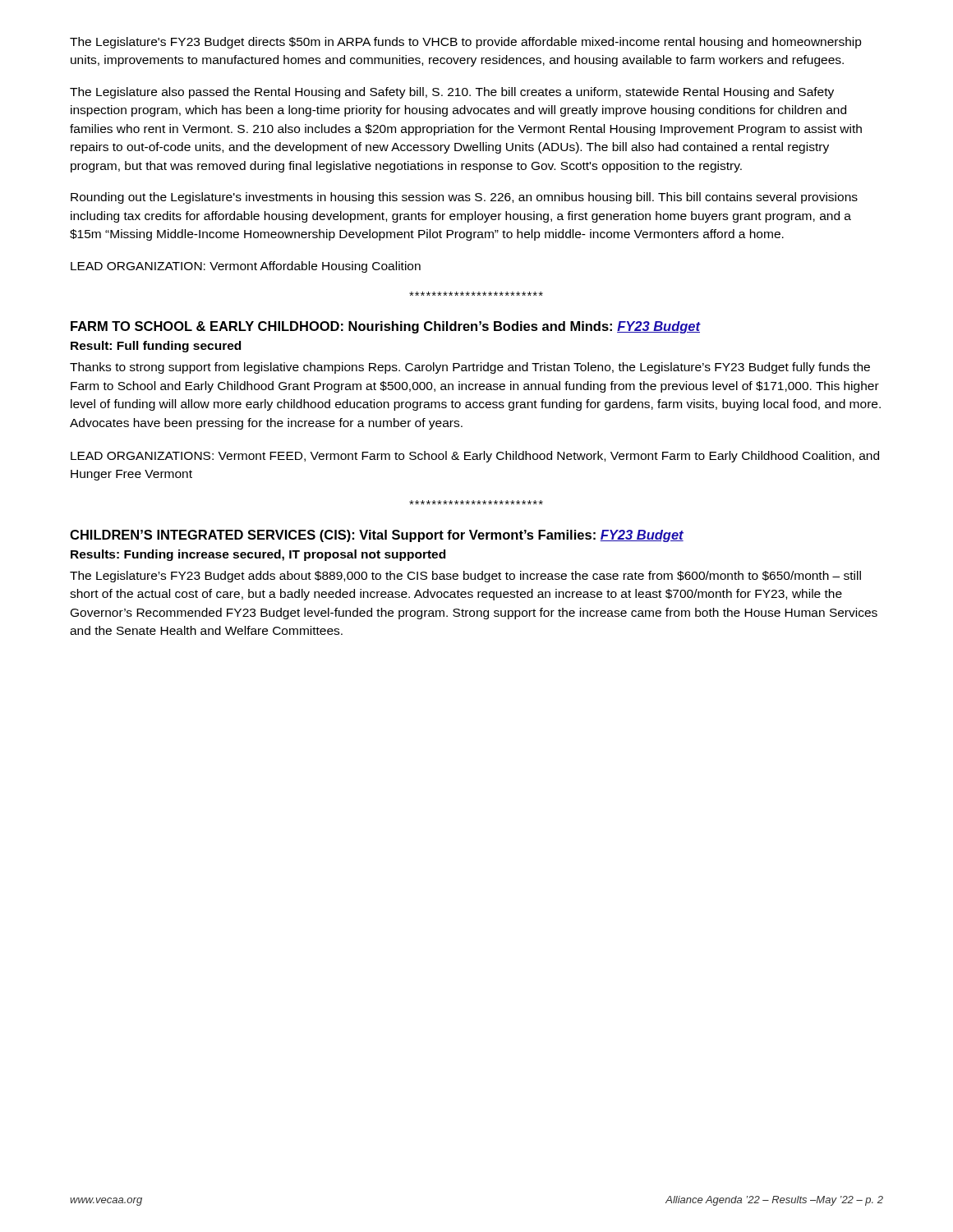Locate the section header containing "CHILDREN’S INTEGRATED SERVICES (CIS): Vital"
The height and width of the screenshot is (1232, 953).
[476, 583]
